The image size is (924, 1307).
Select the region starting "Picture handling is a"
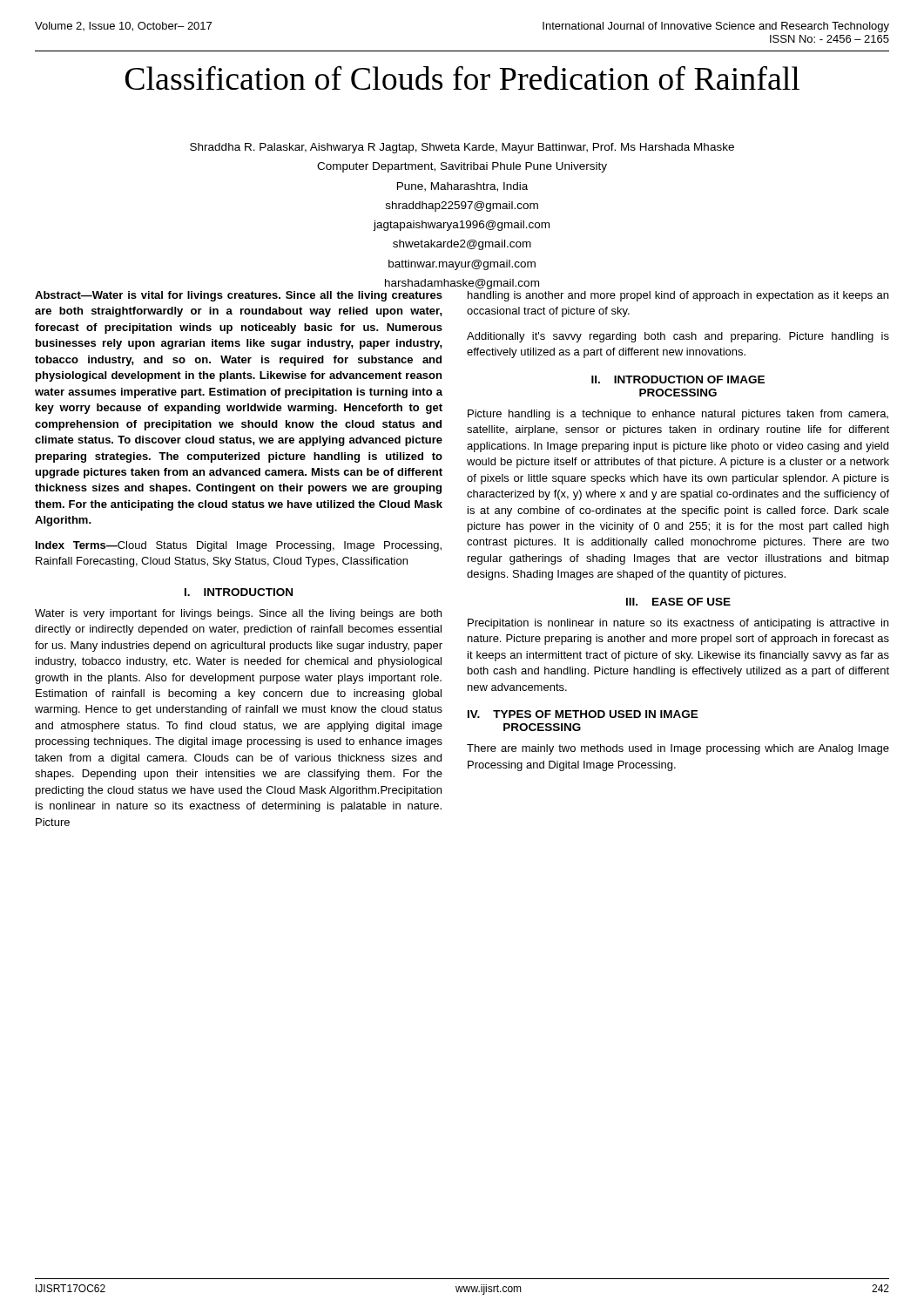[678, 494]
